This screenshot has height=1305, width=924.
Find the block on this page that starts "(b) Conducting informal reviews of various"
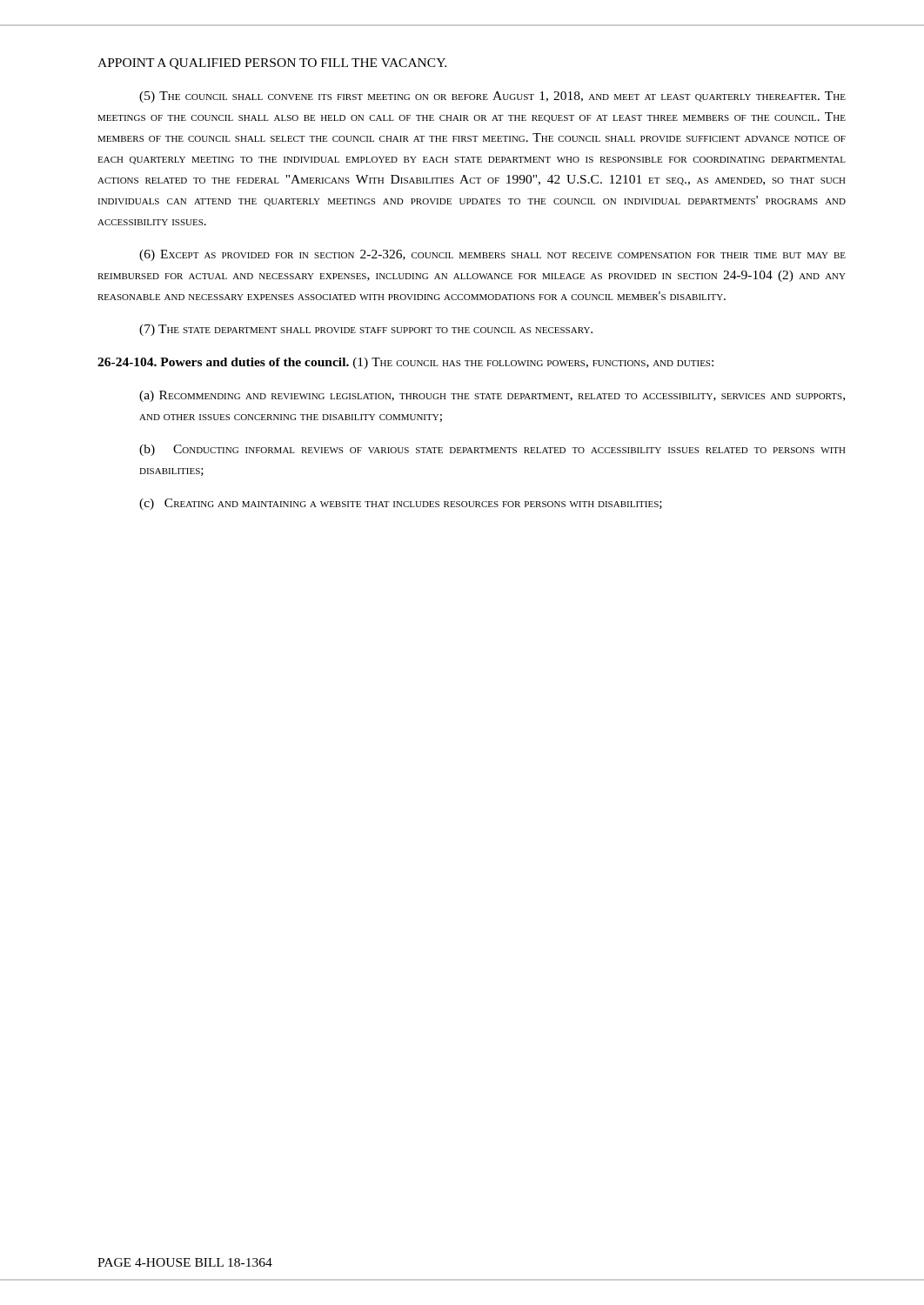[x=492, y=459]
